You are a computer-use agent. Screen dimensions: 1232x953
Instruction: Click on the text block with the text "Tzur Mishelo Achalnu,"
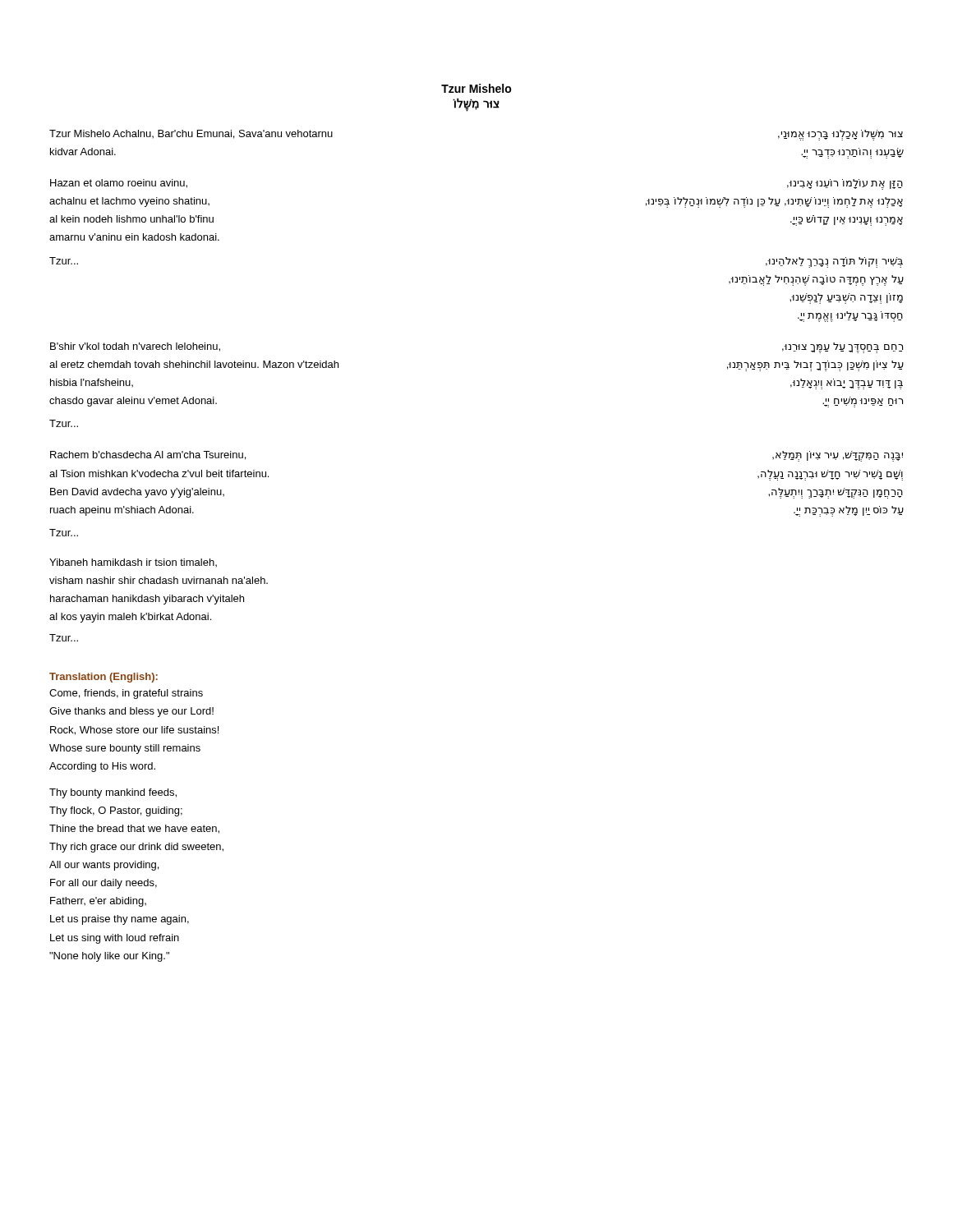click(191, 143)
